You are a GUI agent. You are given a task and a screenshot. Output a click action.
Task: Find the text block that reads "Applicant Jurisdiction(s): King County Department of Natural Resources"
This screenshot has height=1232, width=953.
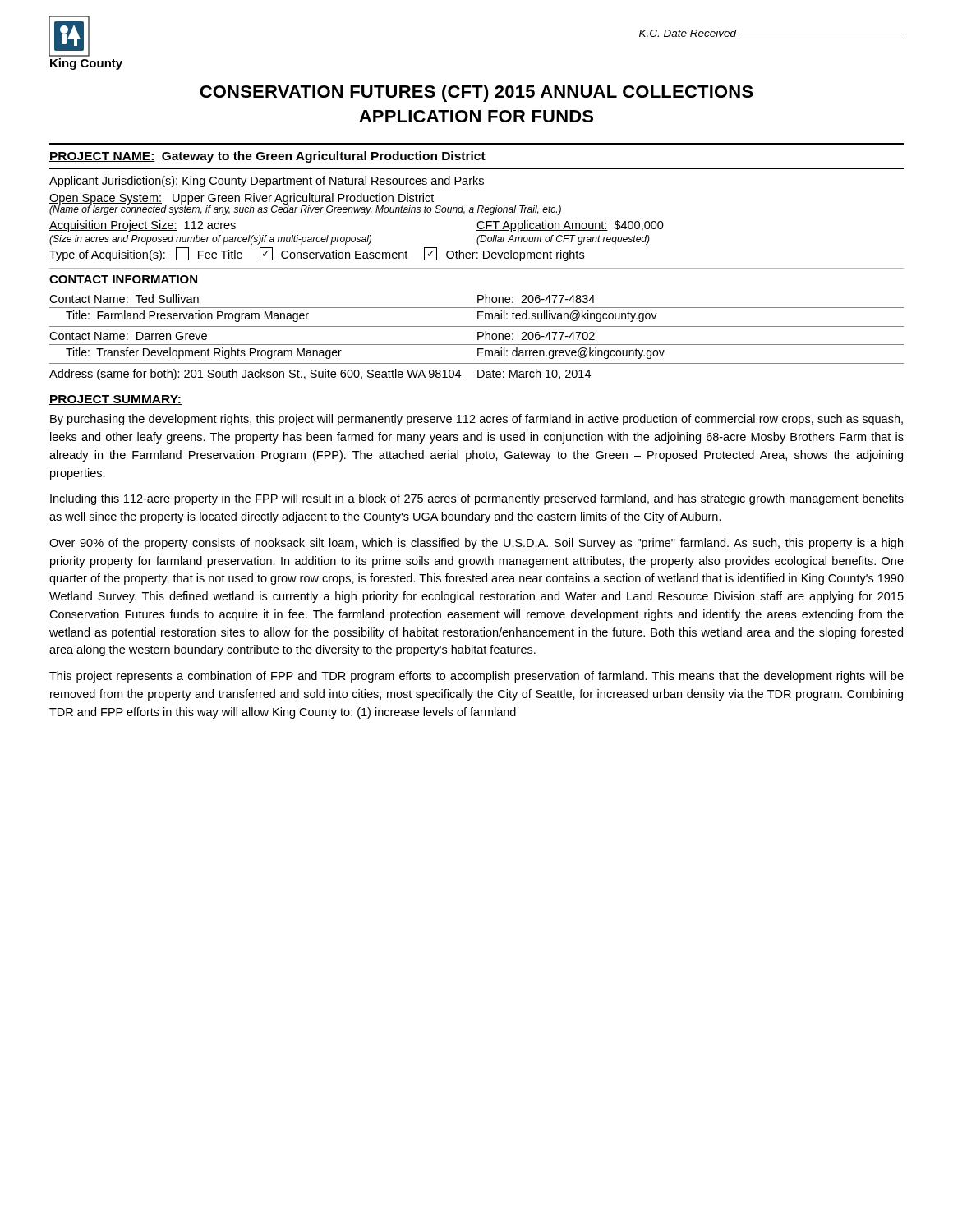[x=267, y=181]
